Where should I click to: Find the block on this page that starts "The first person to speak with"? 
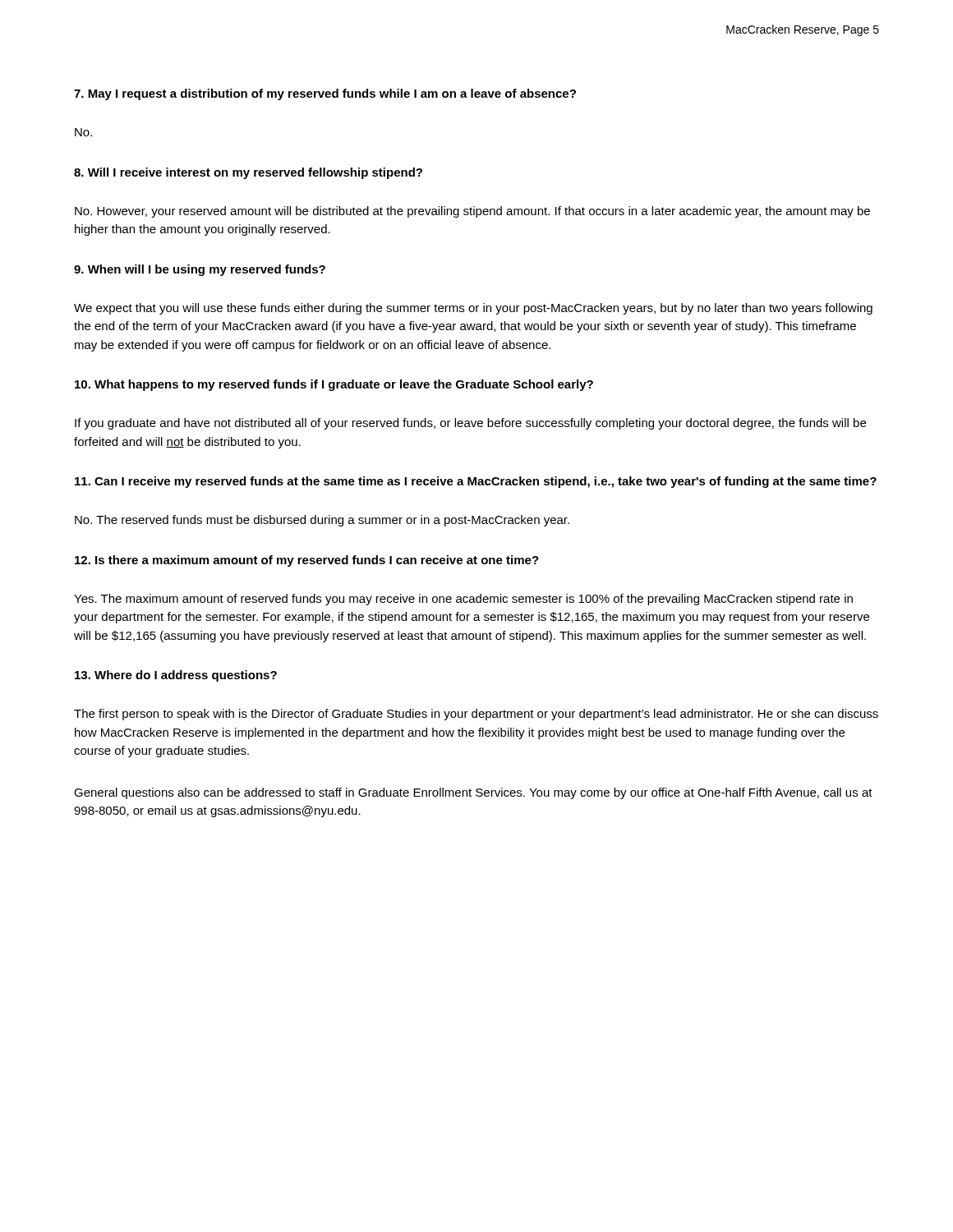476,732
